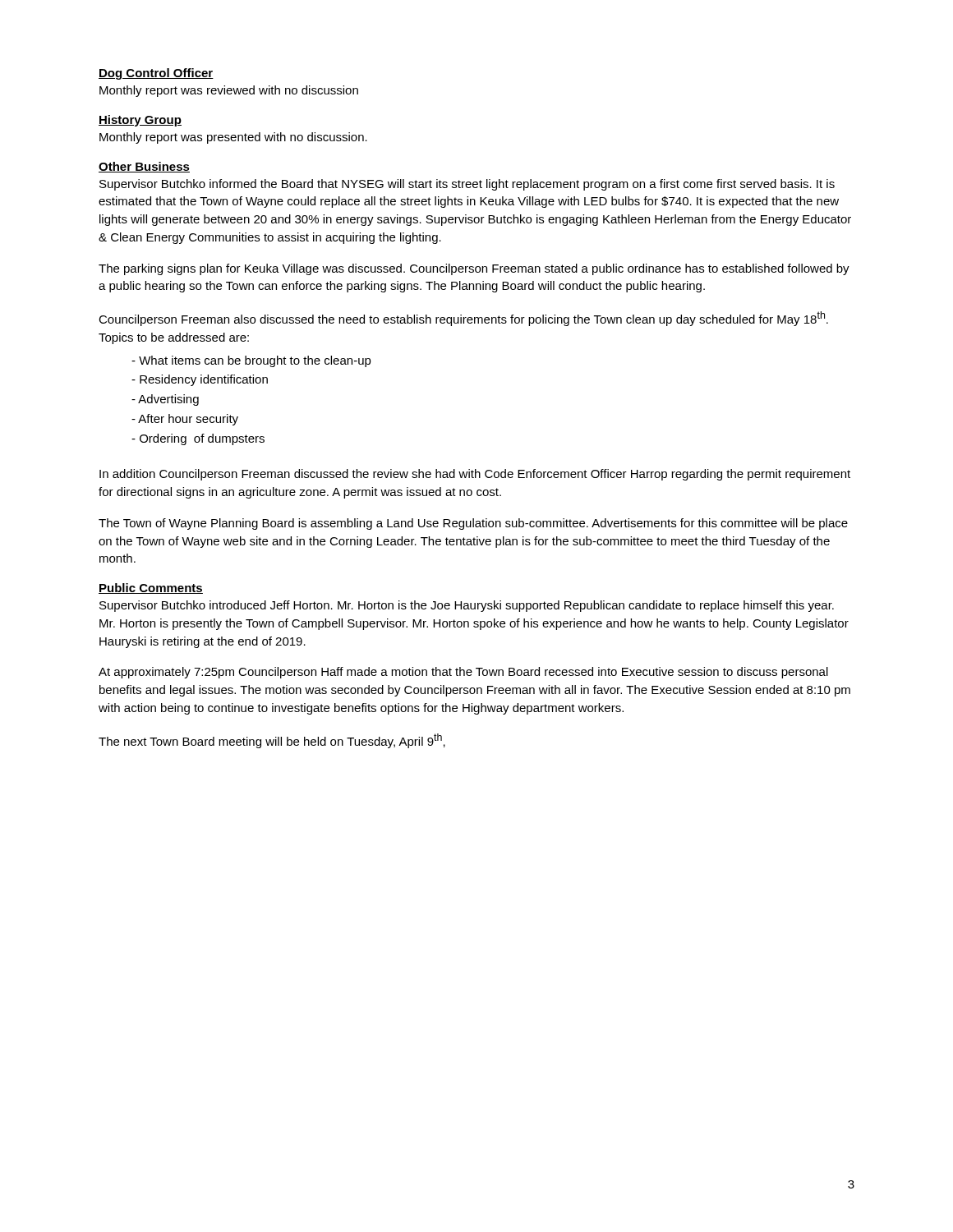The image size is (953, 1232).
Task: Navigate to the passage starting "Supervisor Butchko introduced"
Action: pos(473,623)
